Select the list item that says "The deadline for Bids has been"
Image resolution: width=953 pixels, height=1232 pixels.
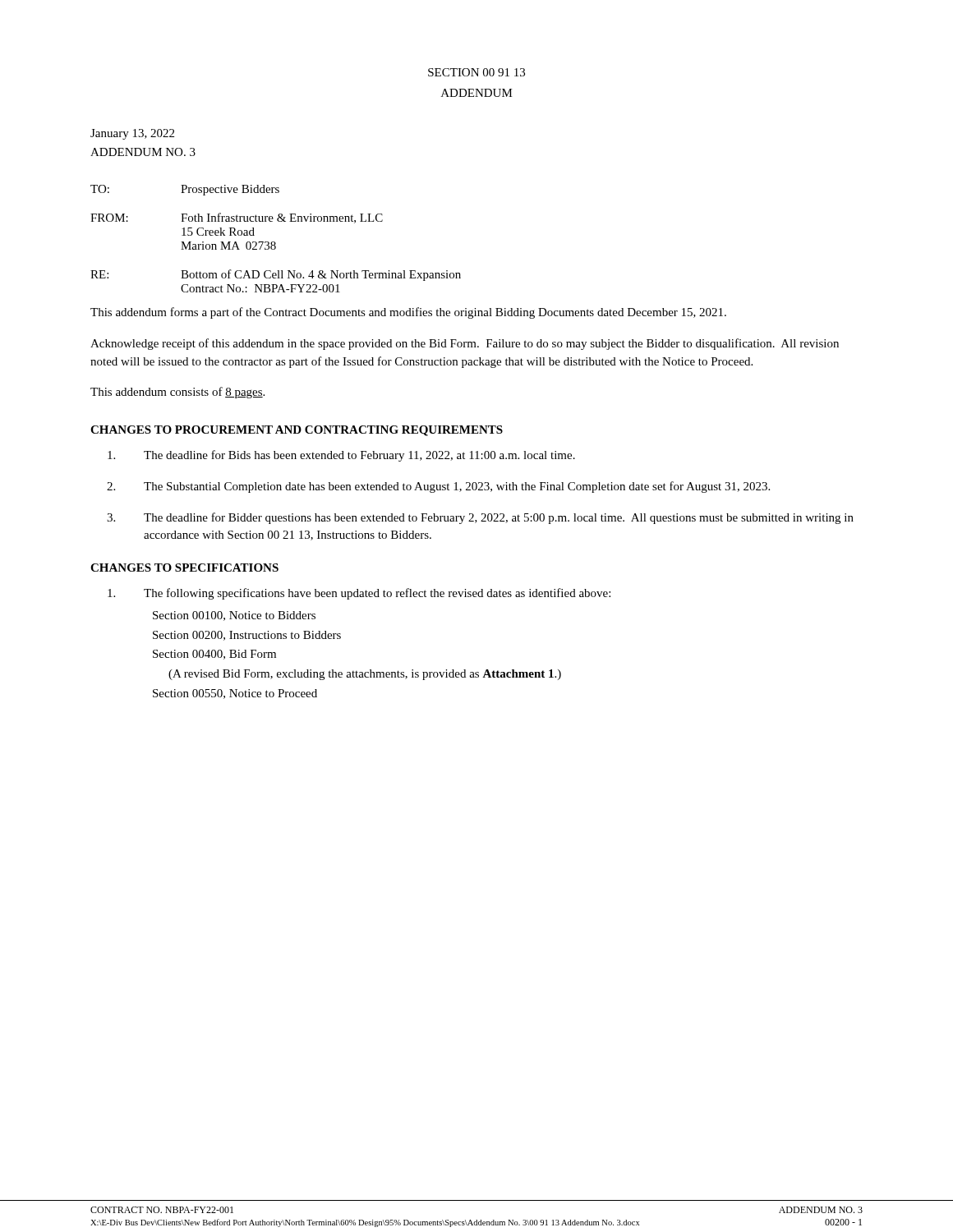[476, 456]
